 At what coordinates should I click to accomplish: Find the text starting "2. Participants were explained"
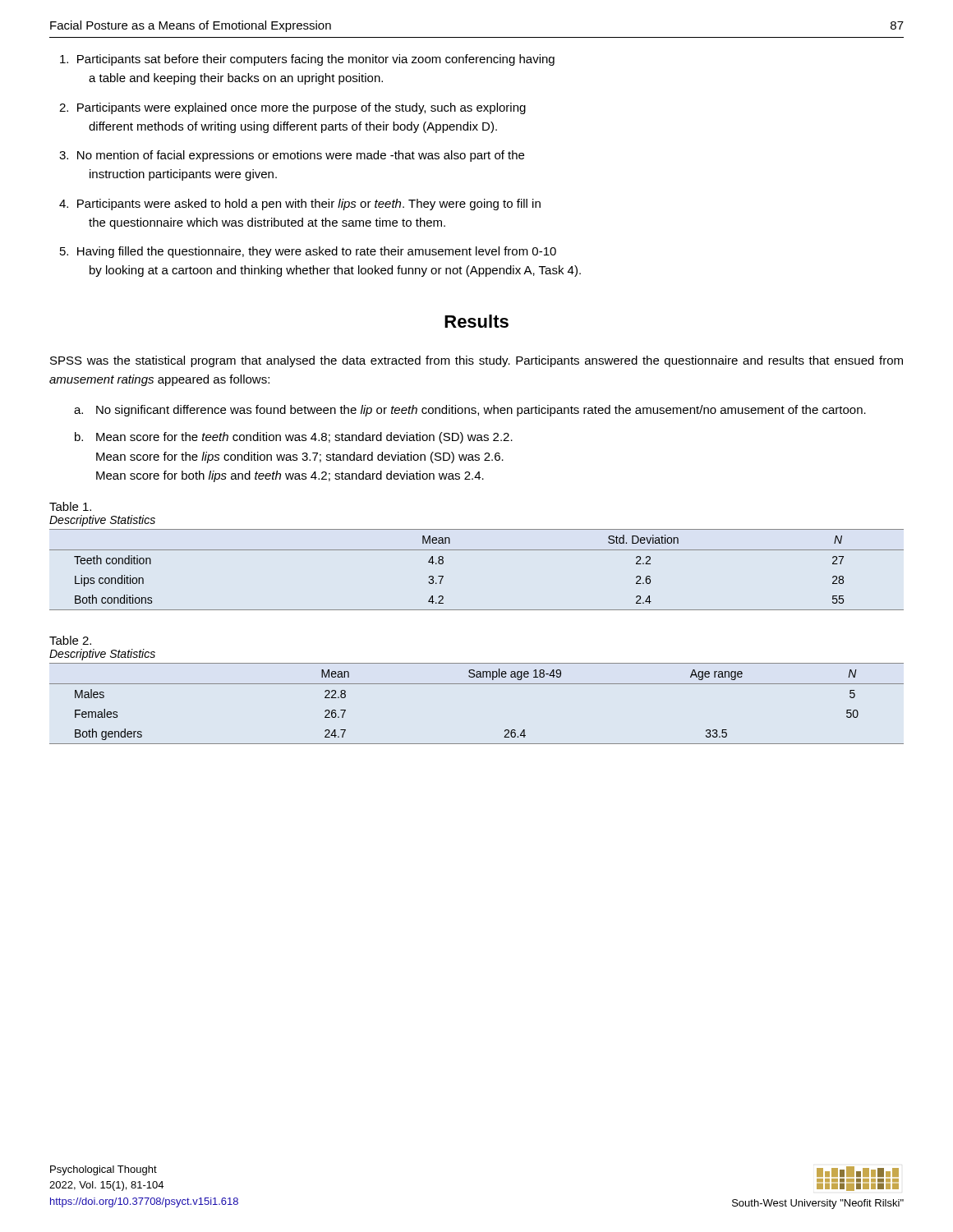(481, 118)
